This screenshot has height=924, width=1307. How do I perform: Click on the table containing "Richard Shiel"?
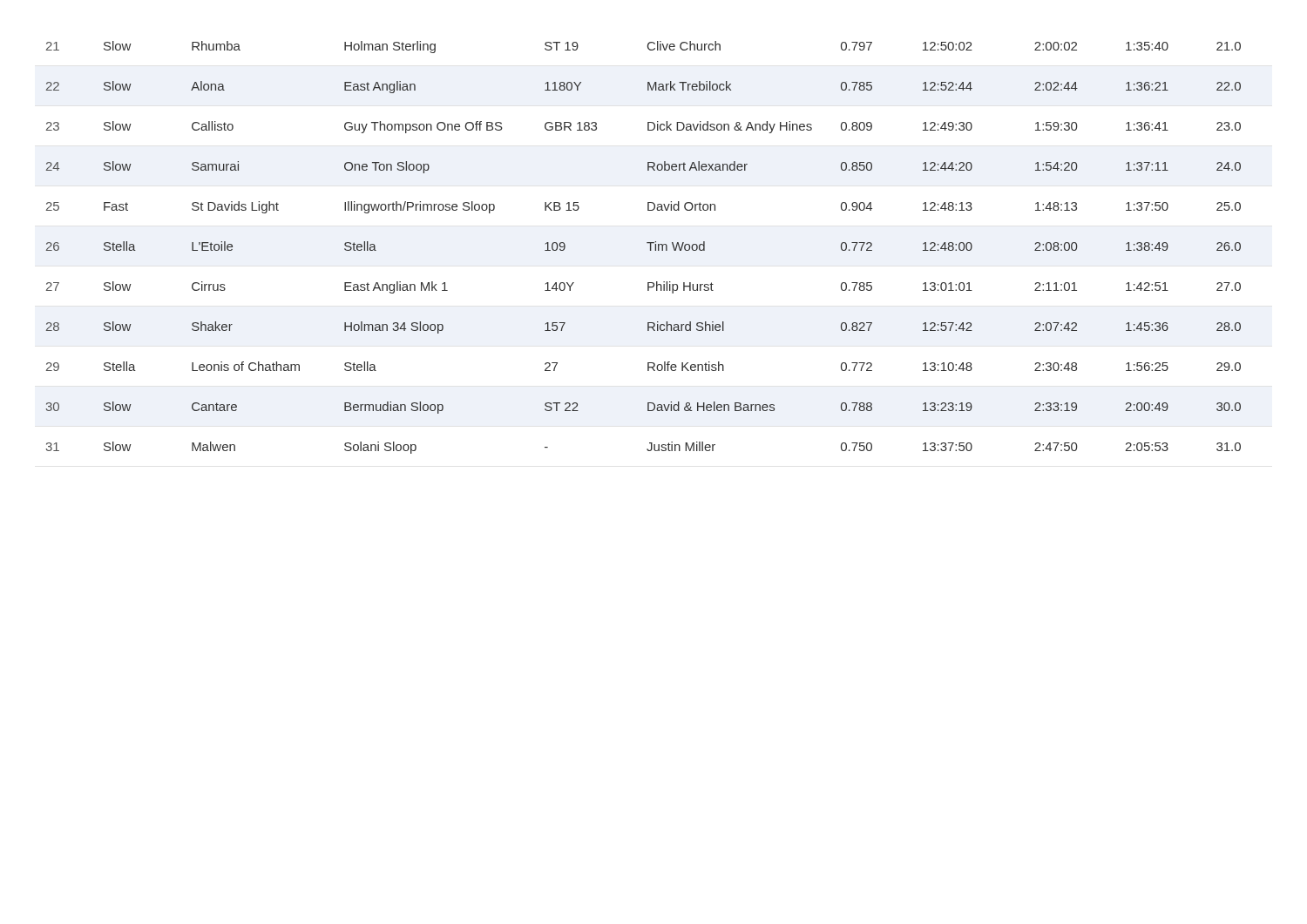[654, 246]
